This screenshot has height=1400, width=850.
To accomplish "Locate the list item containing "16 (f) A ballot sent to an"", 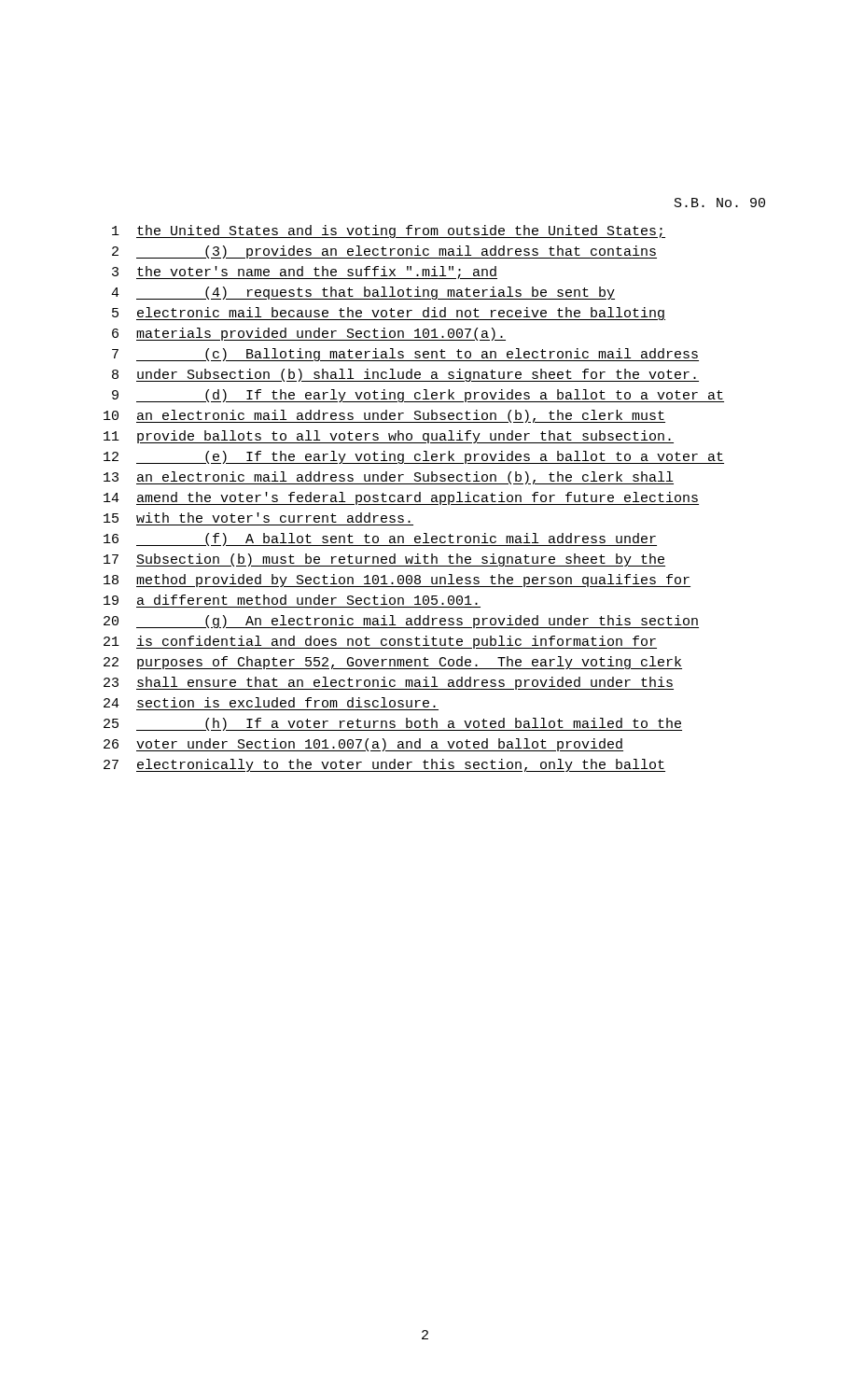I will (425, 540).
